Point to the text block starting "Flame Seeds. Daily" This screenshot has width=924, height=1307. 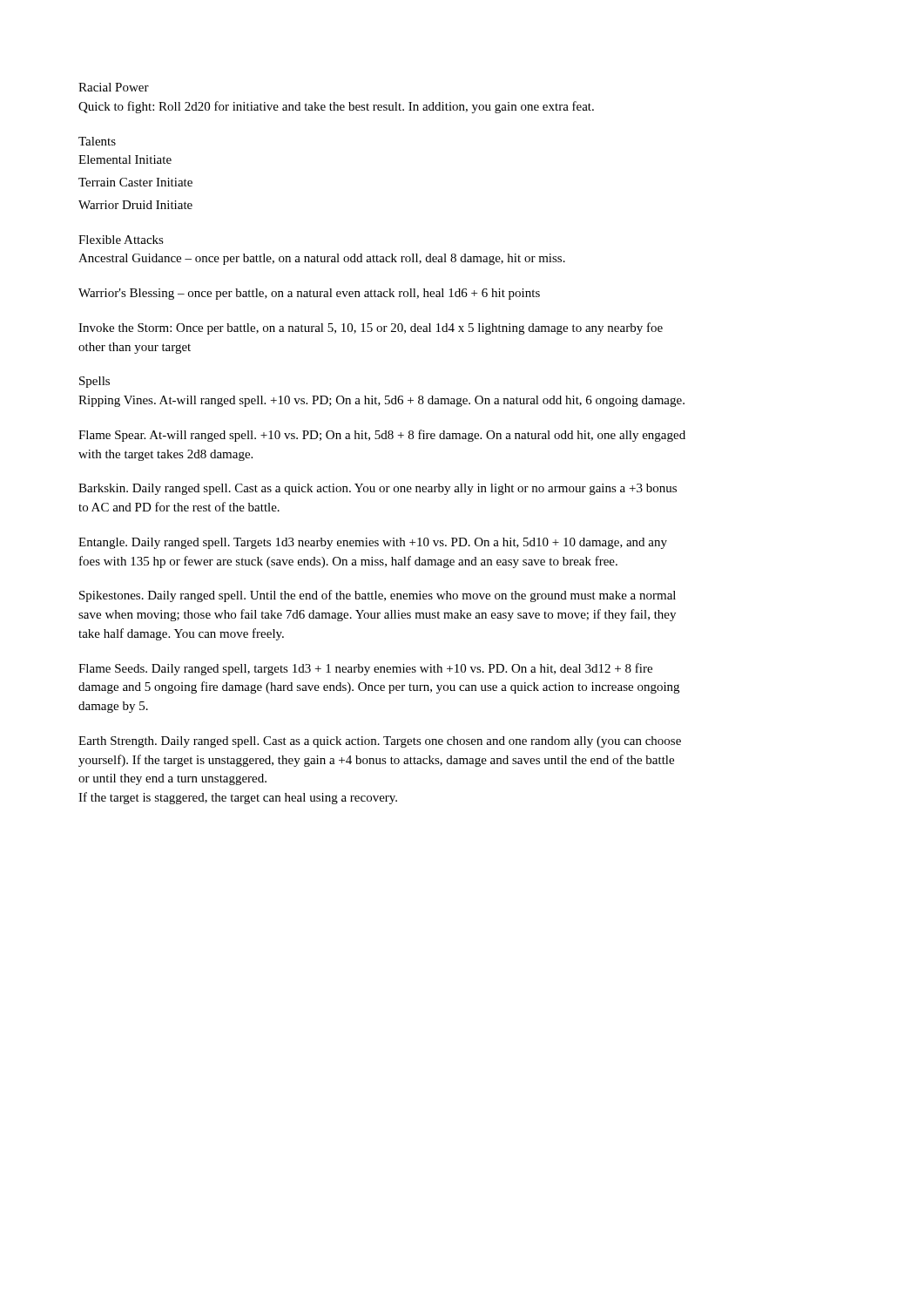(379, 687)
